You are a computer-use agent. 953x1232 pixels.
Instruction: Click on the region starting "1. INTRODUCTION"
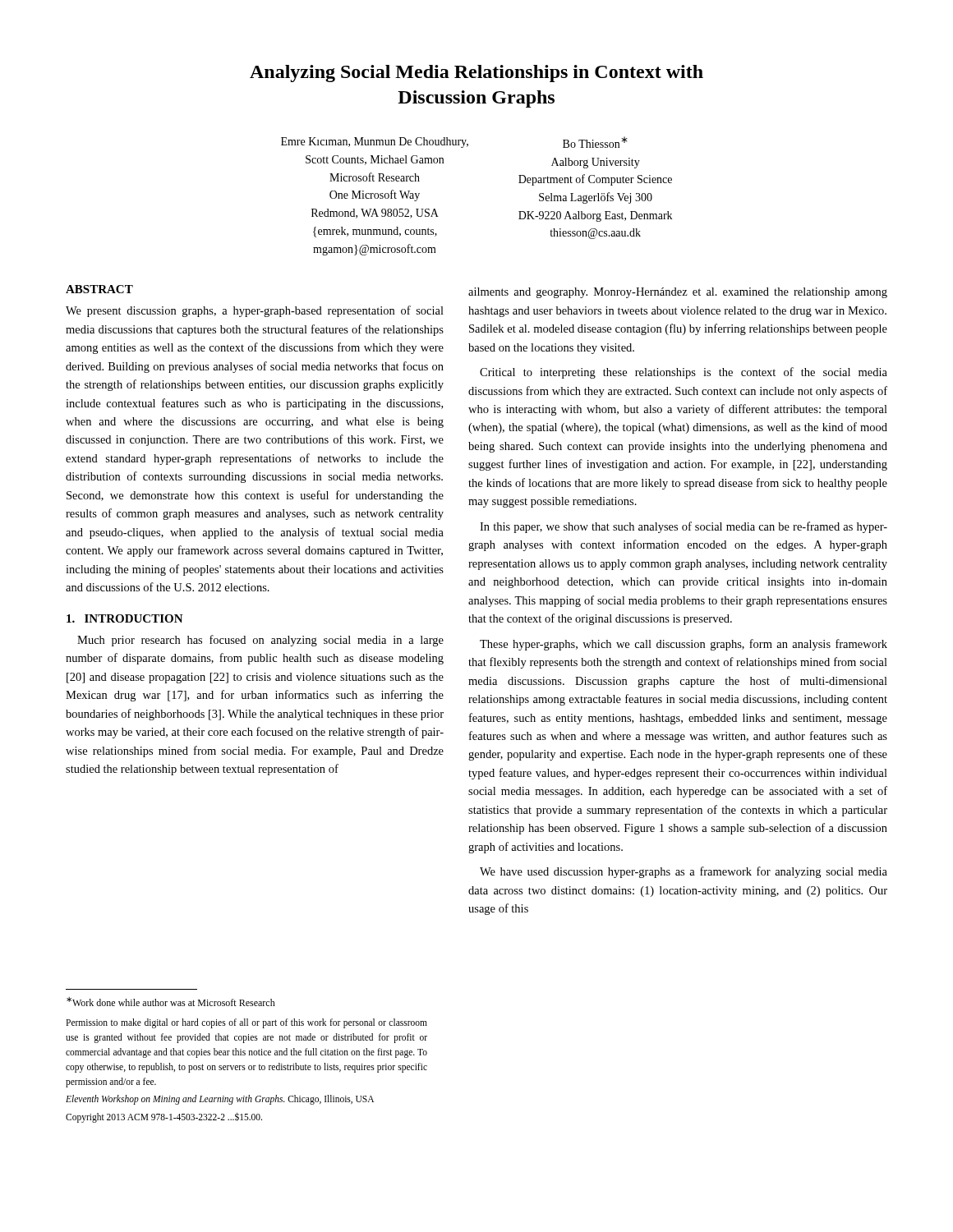point(124,618)
